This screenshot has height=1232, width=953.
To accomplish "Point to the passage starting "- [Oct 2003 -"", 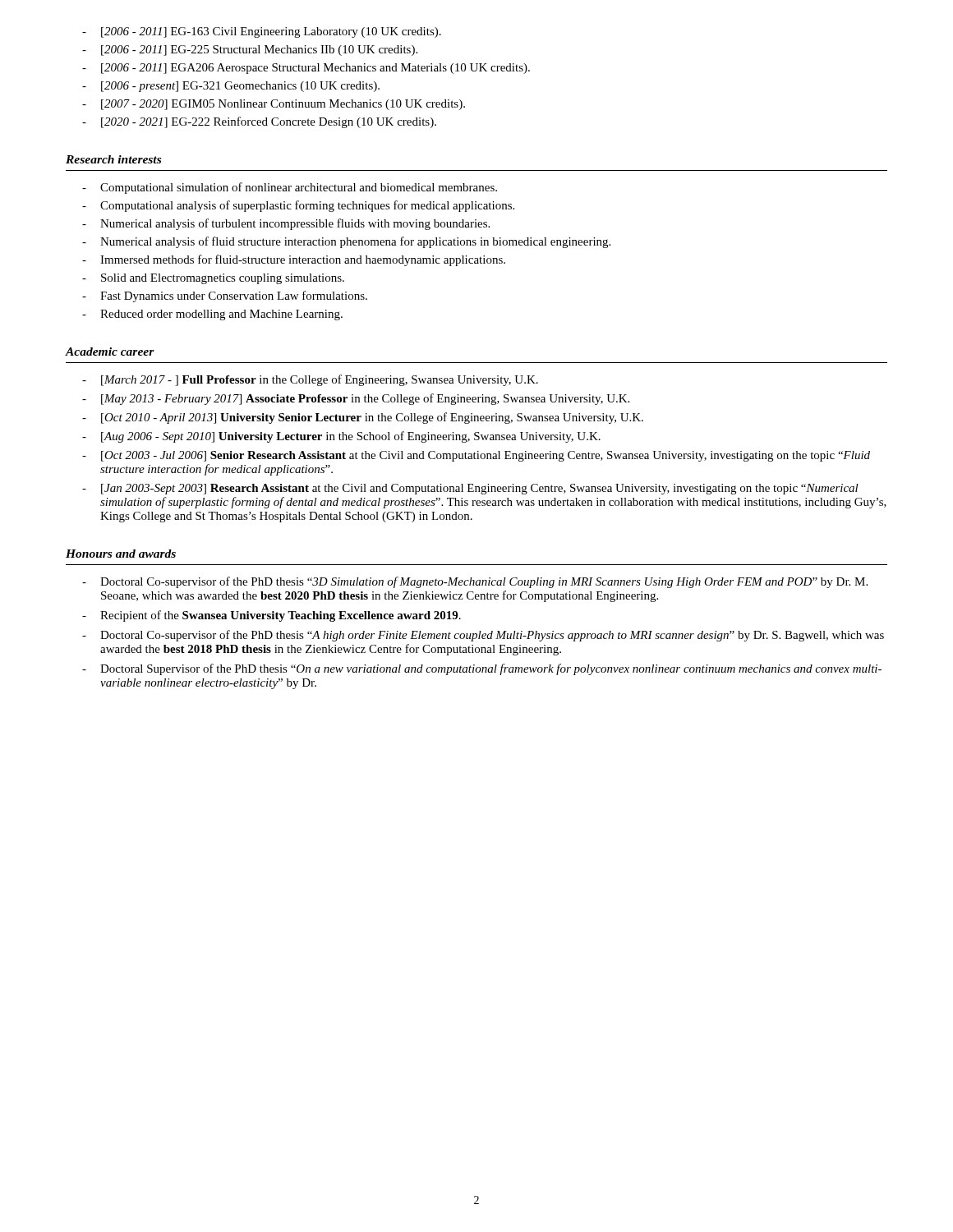I will 485,462.
